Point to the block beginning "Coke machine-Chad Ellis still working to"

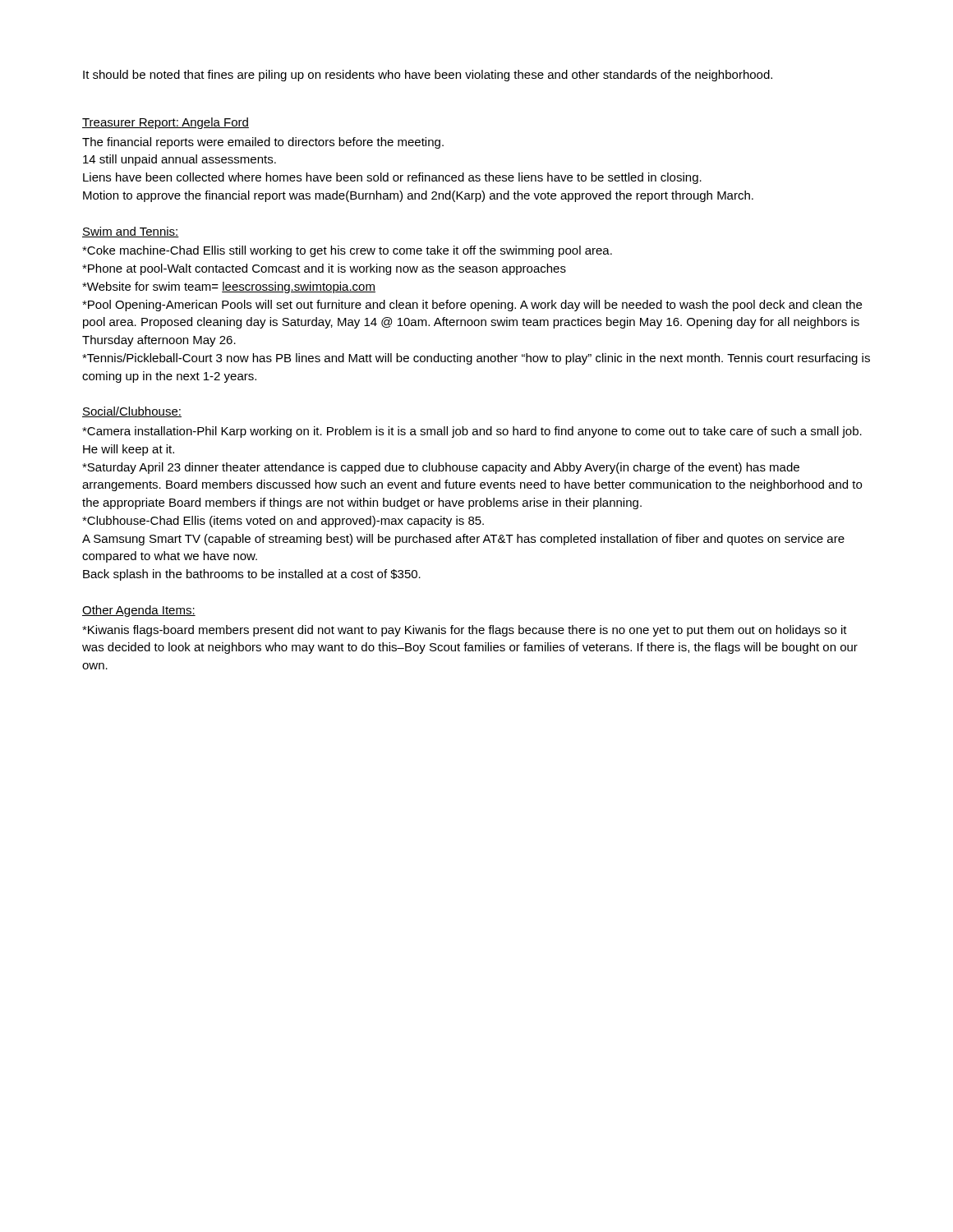click(476, 313)
